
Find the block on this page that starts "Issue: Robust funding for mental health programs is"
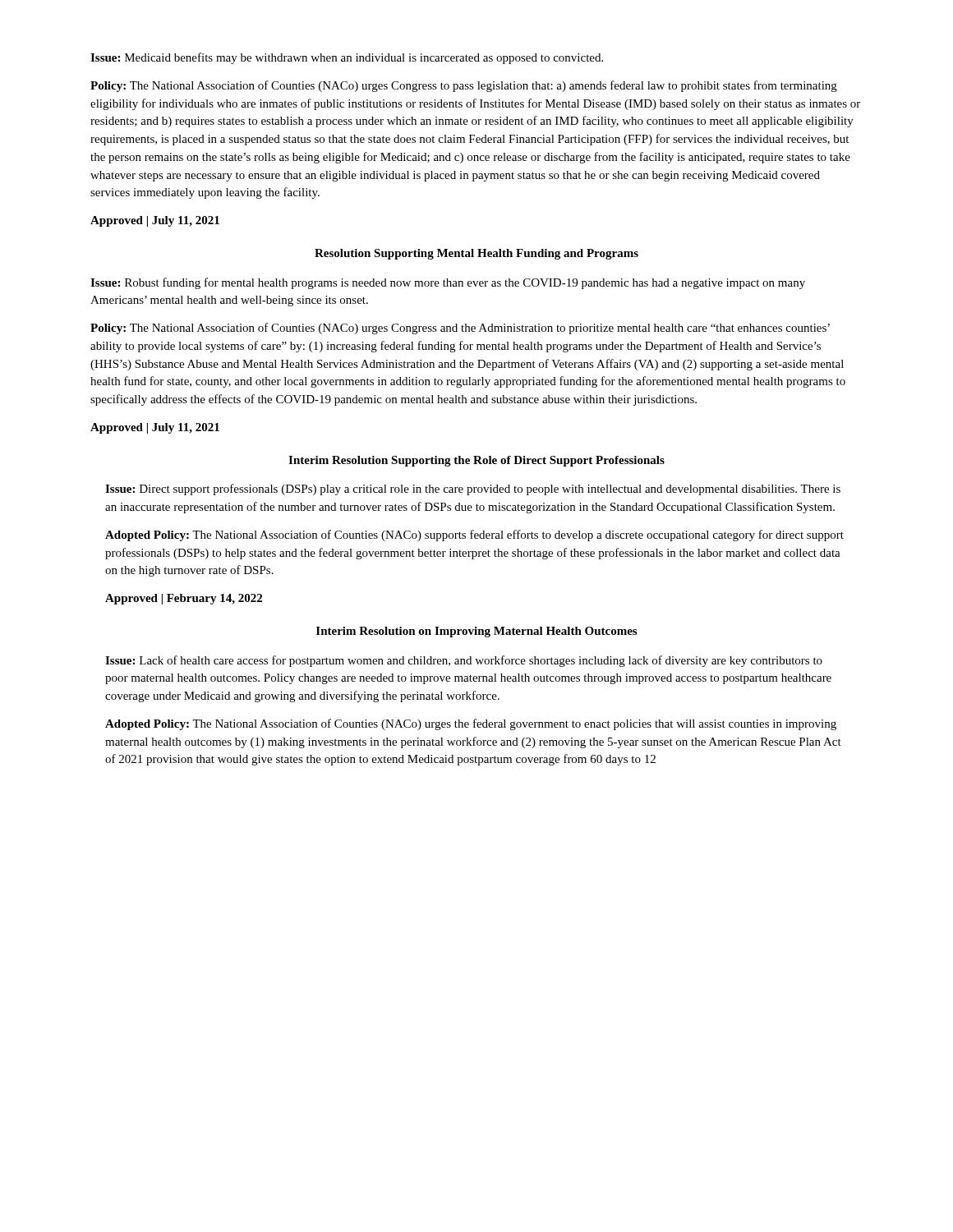(x=476, y=292)
